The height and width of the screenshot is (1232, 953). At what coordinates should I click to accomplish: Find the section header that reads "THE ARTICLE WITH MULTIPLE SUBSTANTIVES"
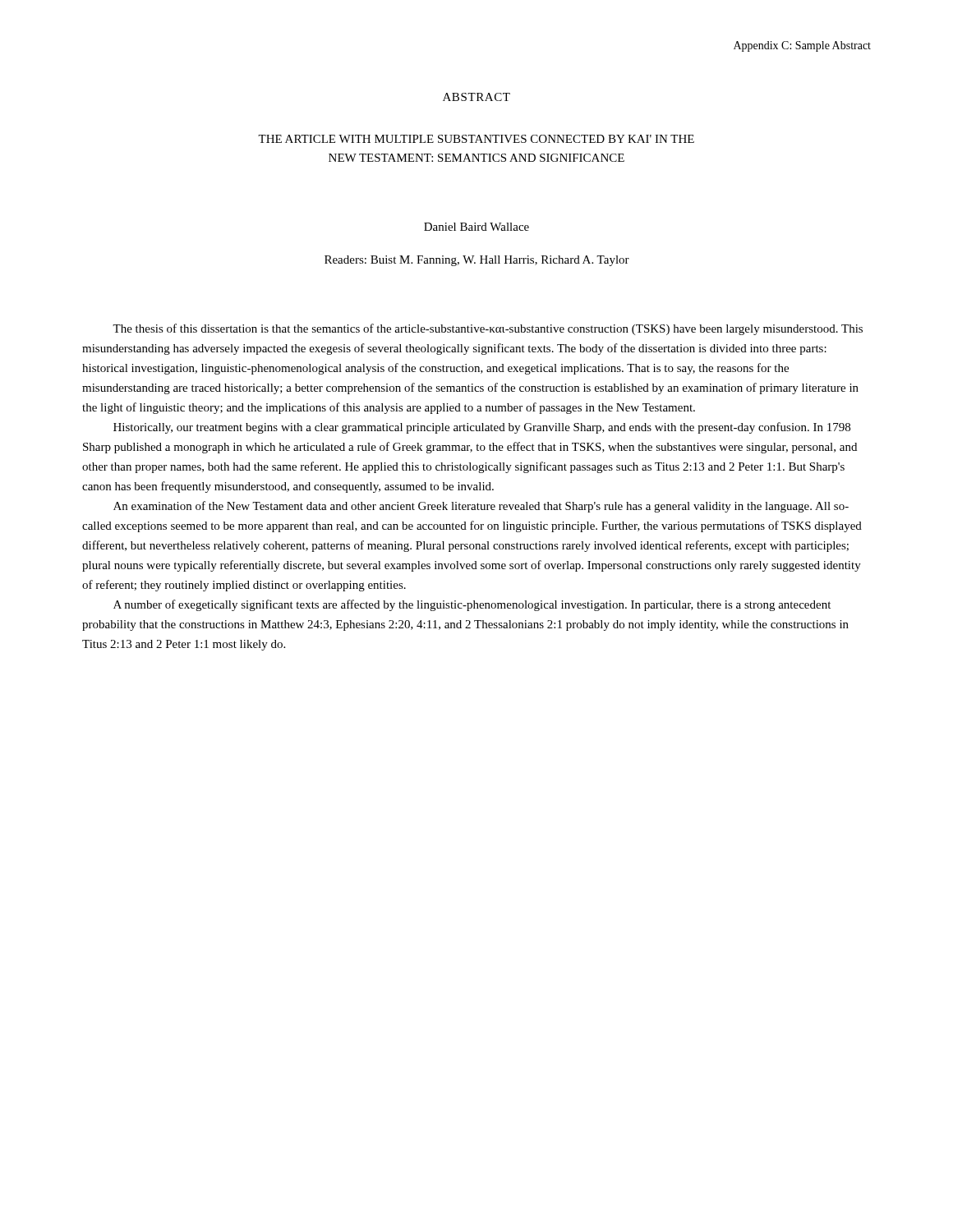[x=476, y=148]
